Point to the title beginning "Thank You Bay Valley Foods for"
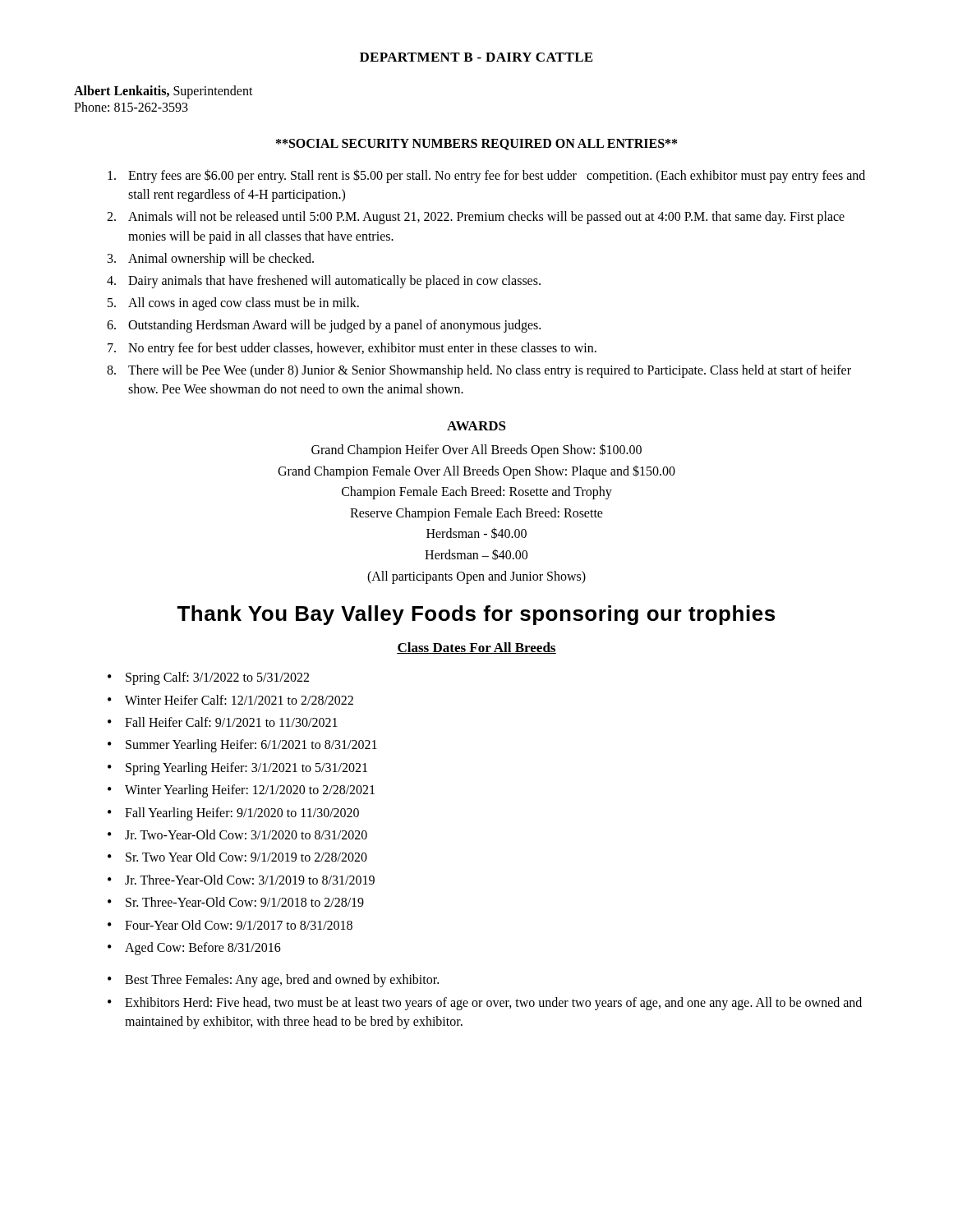This screenshot has width=953, height=1232. click(x=476, y=614)
